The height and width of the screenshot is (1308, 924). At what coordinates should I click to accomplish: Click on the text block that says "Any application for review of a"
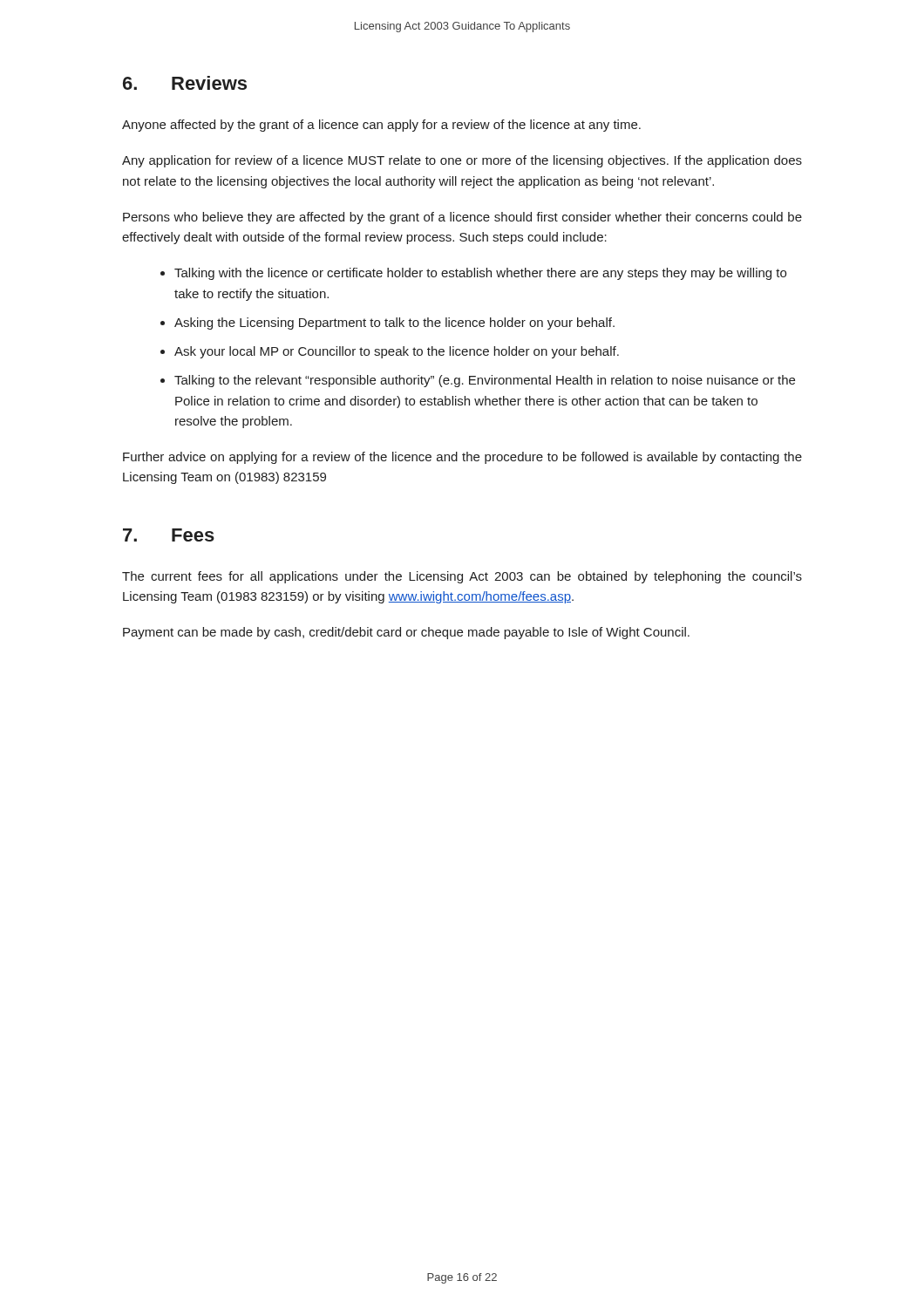click(x=462, y=170)
